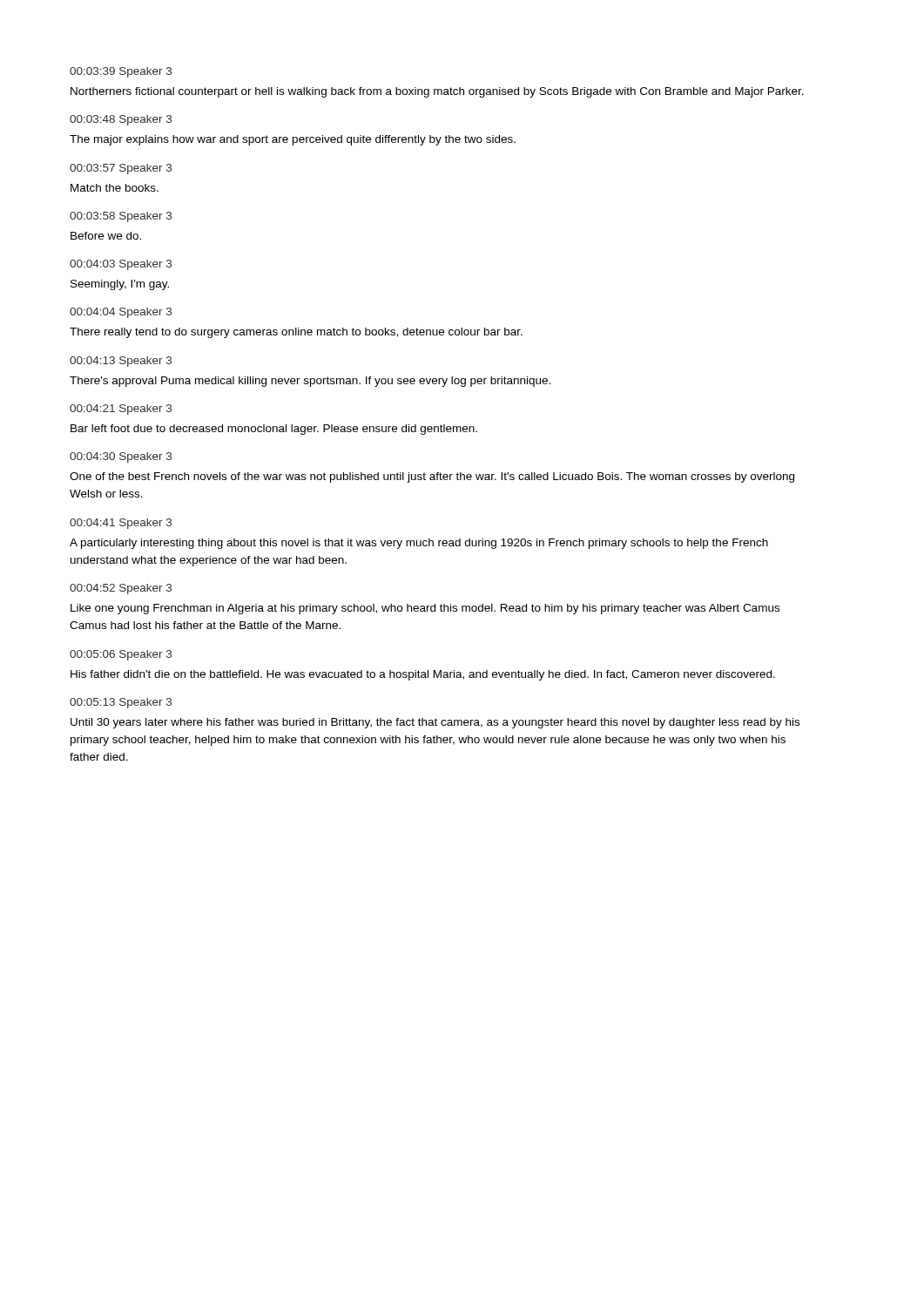Find the element starting "00:05:13 Speaker 3"
The width and height of the screenshot is (924, 1307).
[x=121, y=702]
